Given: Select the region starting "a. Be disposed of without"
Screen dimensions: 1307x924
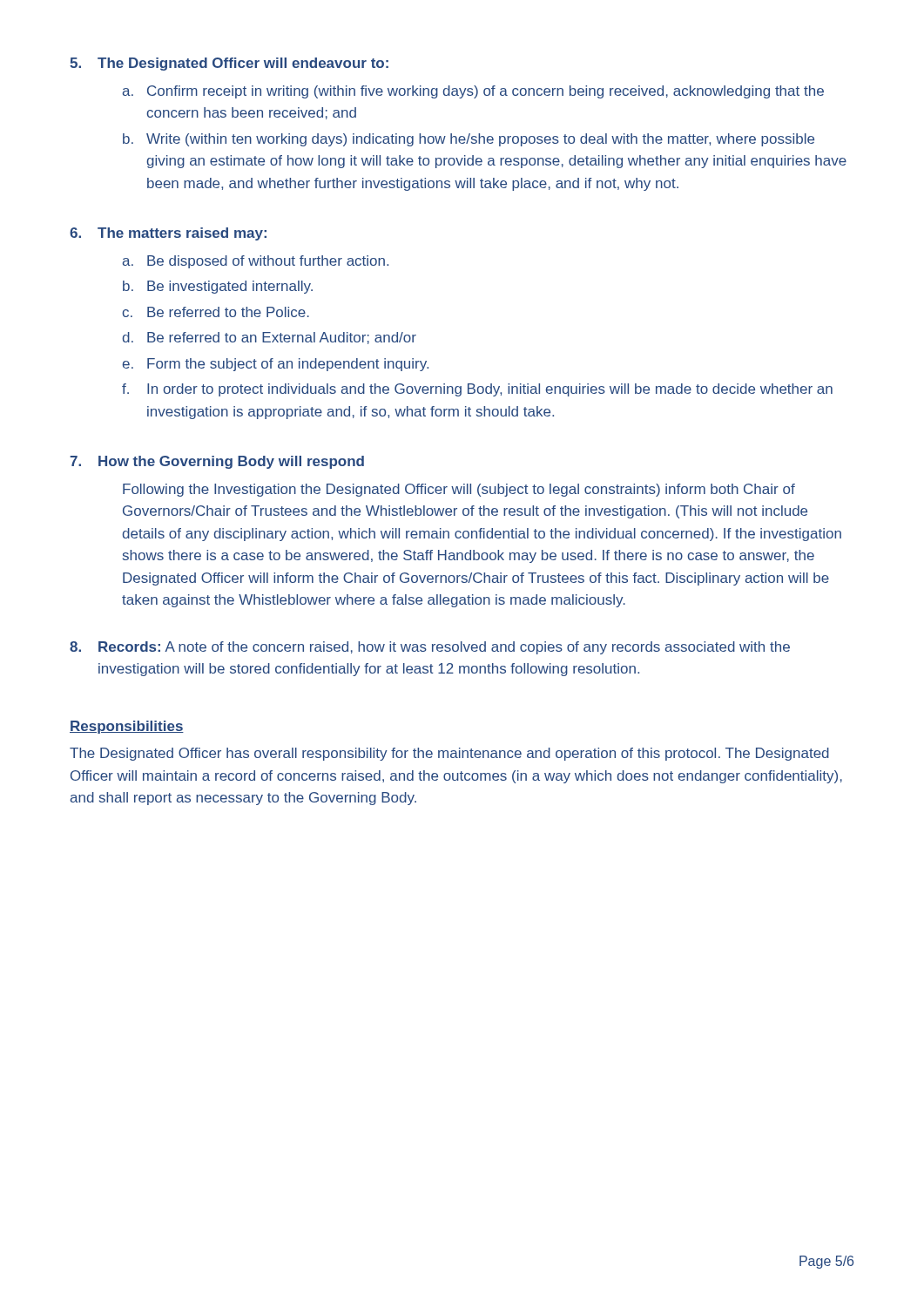Looking at the screenshot, I should point(256,262).
